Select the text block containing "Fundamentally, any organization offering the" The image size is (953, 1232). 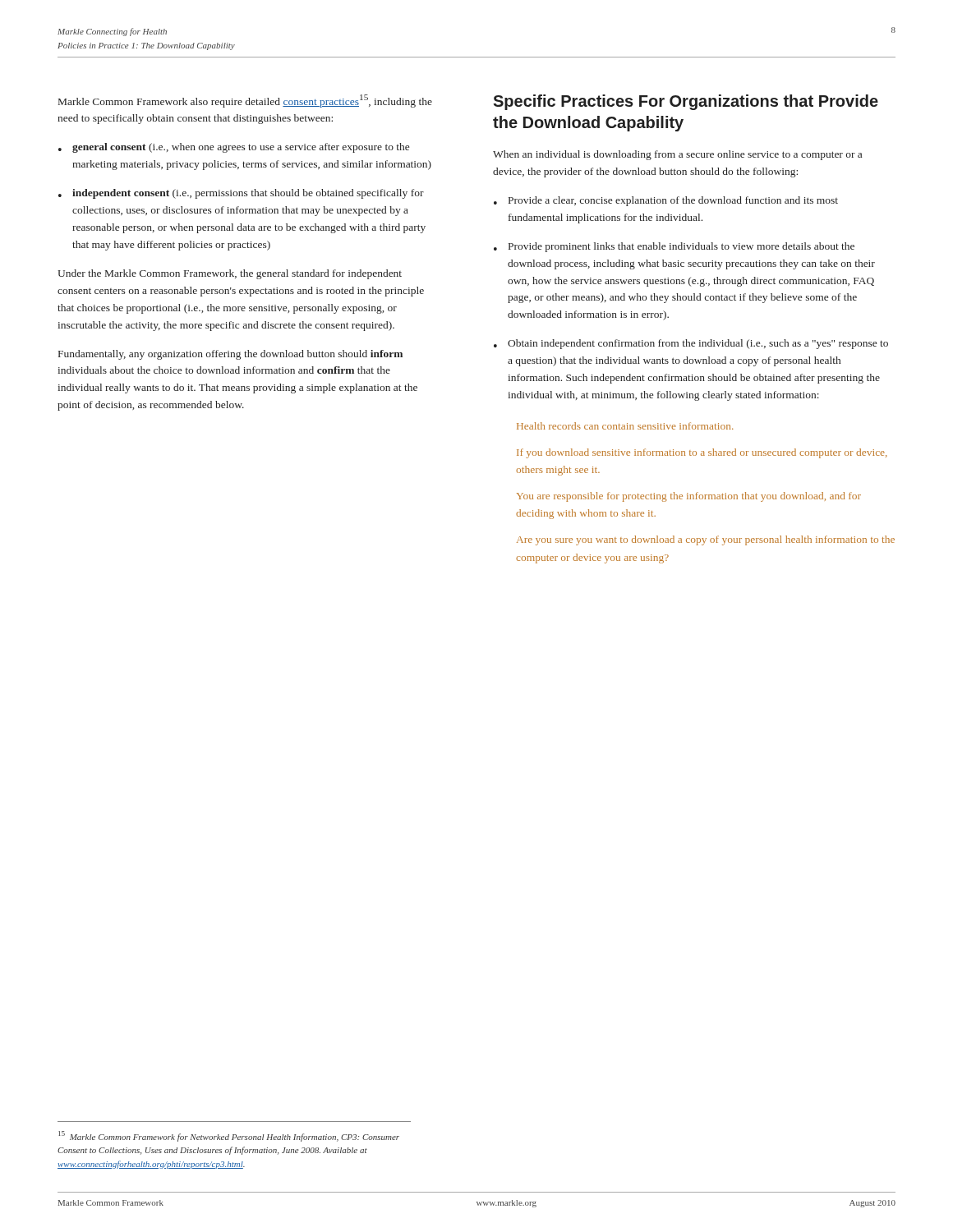click(238, 379)
